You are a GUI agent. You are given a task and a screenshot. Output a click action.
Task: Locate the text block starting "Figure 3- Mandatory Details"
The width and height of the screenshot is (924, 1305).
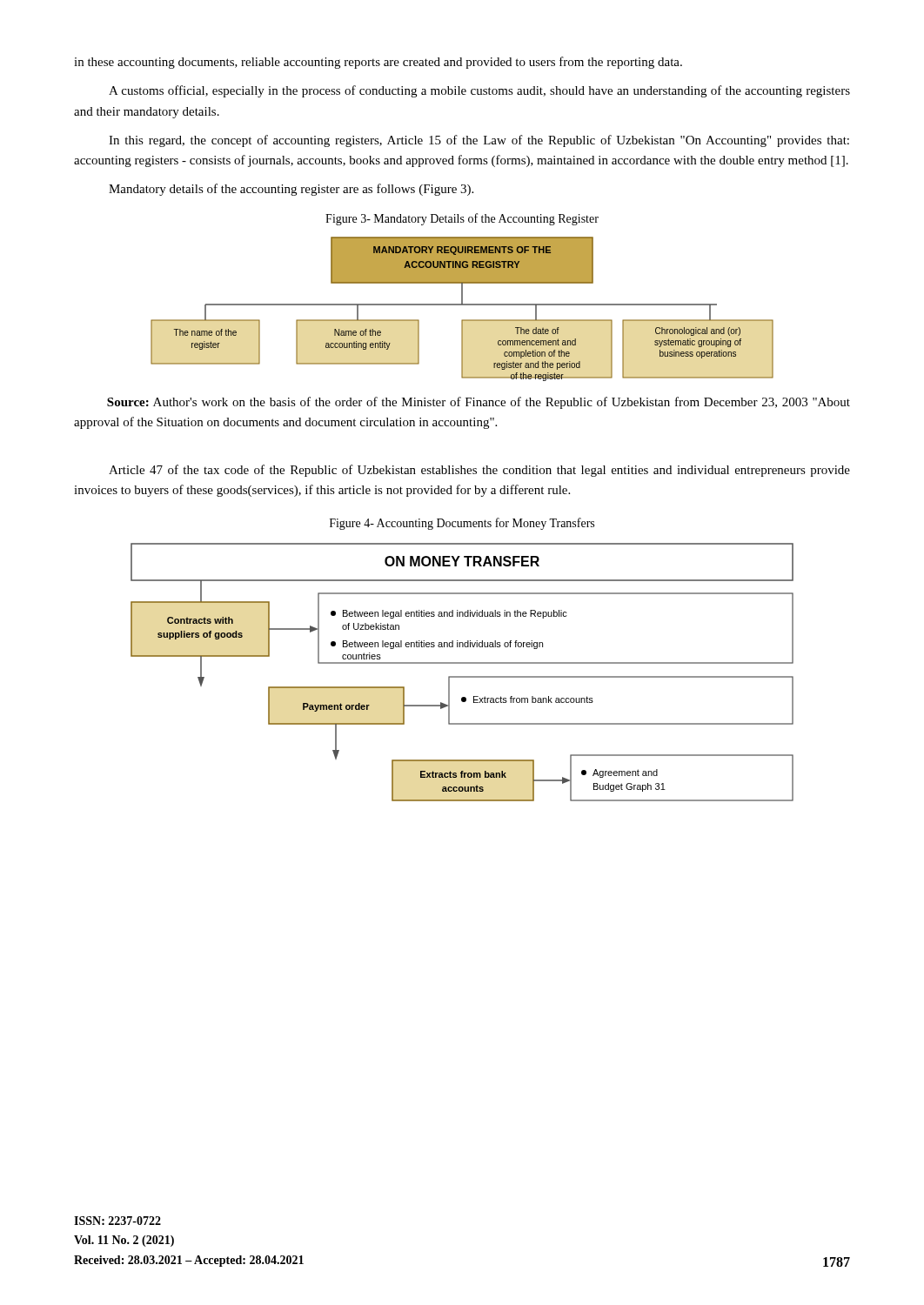tap(462, 218)
